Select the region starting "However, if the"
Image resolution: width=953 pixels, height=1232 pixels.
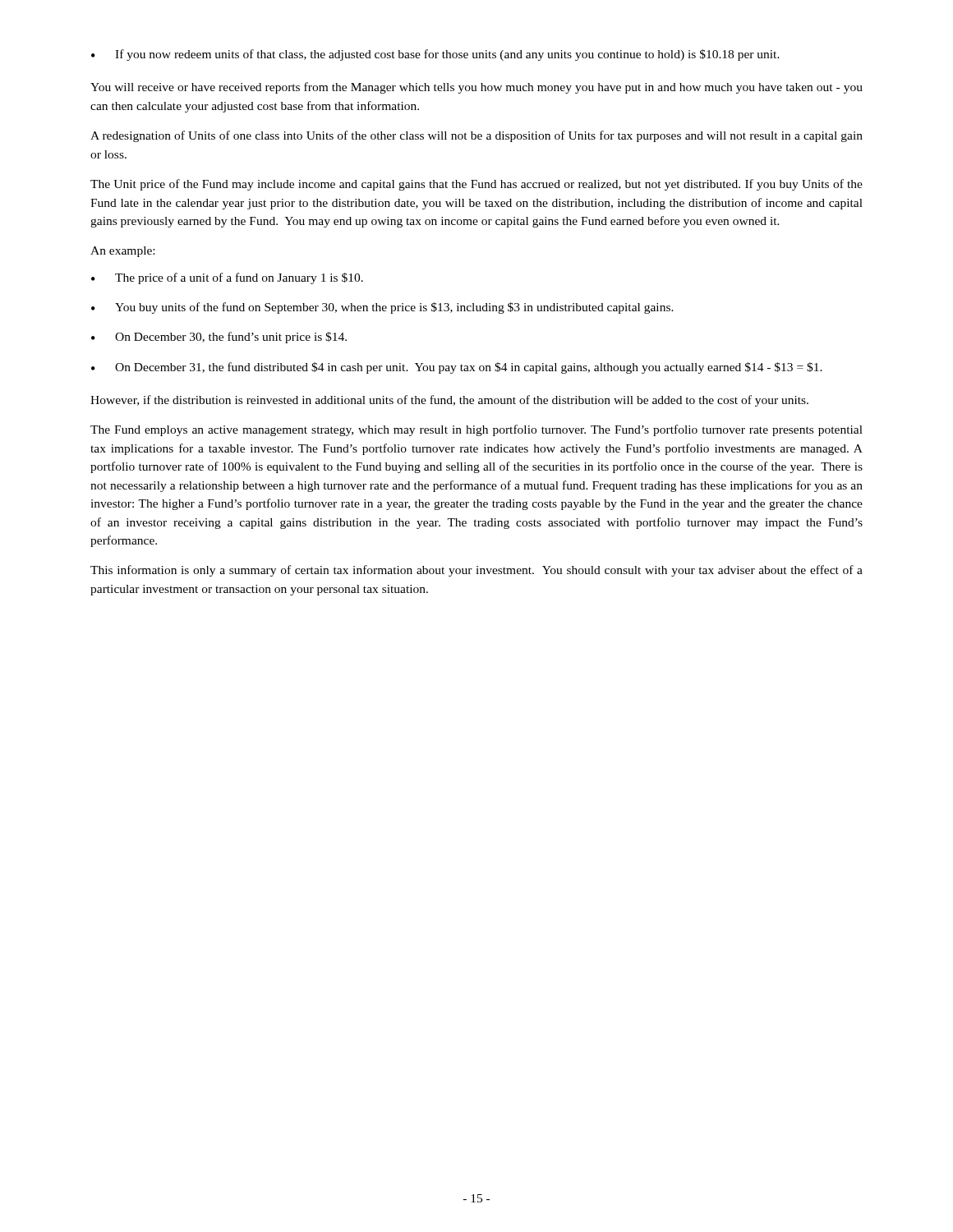476,400
